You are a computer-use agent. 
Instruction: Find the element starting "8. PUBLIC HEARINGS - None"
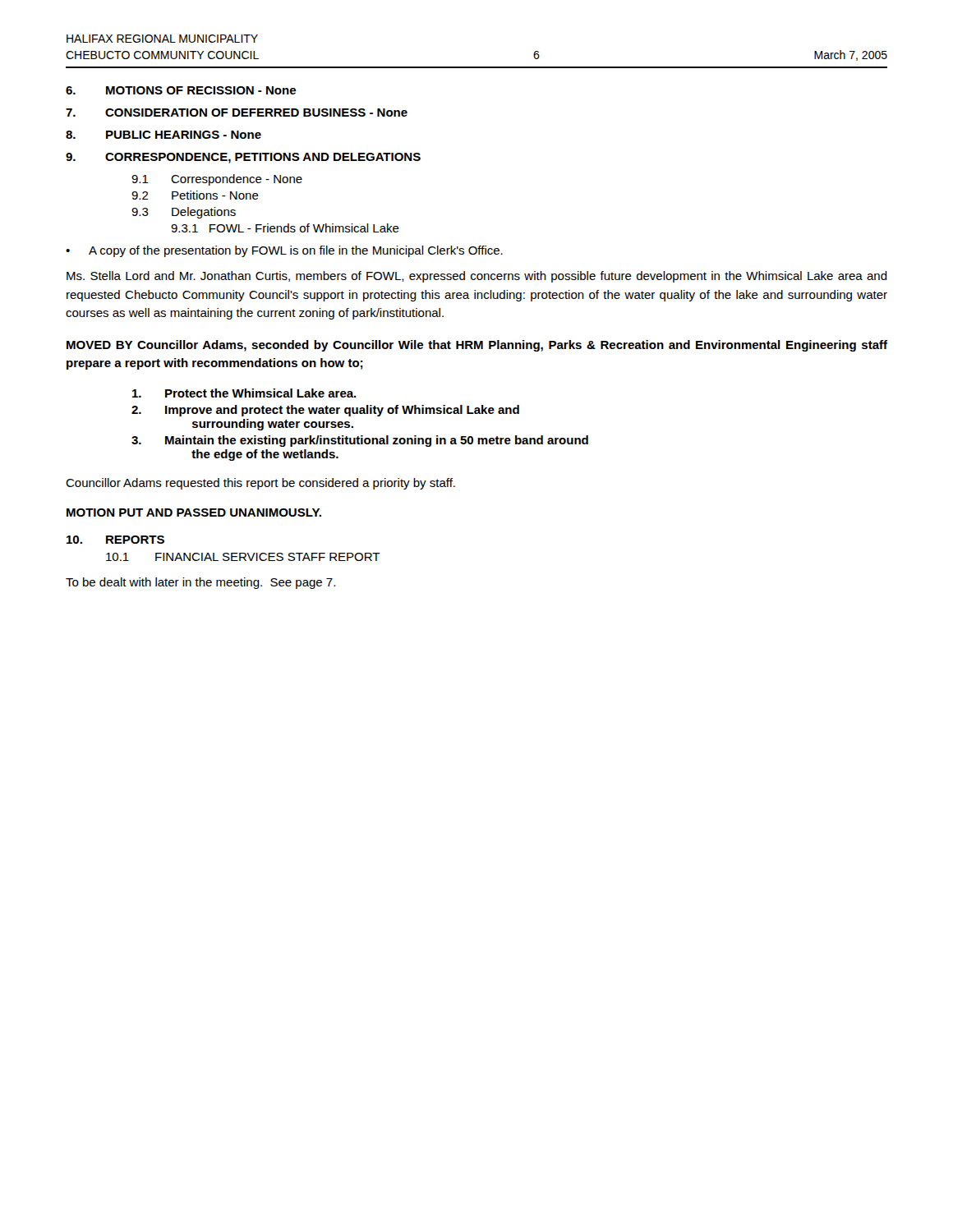164,134
